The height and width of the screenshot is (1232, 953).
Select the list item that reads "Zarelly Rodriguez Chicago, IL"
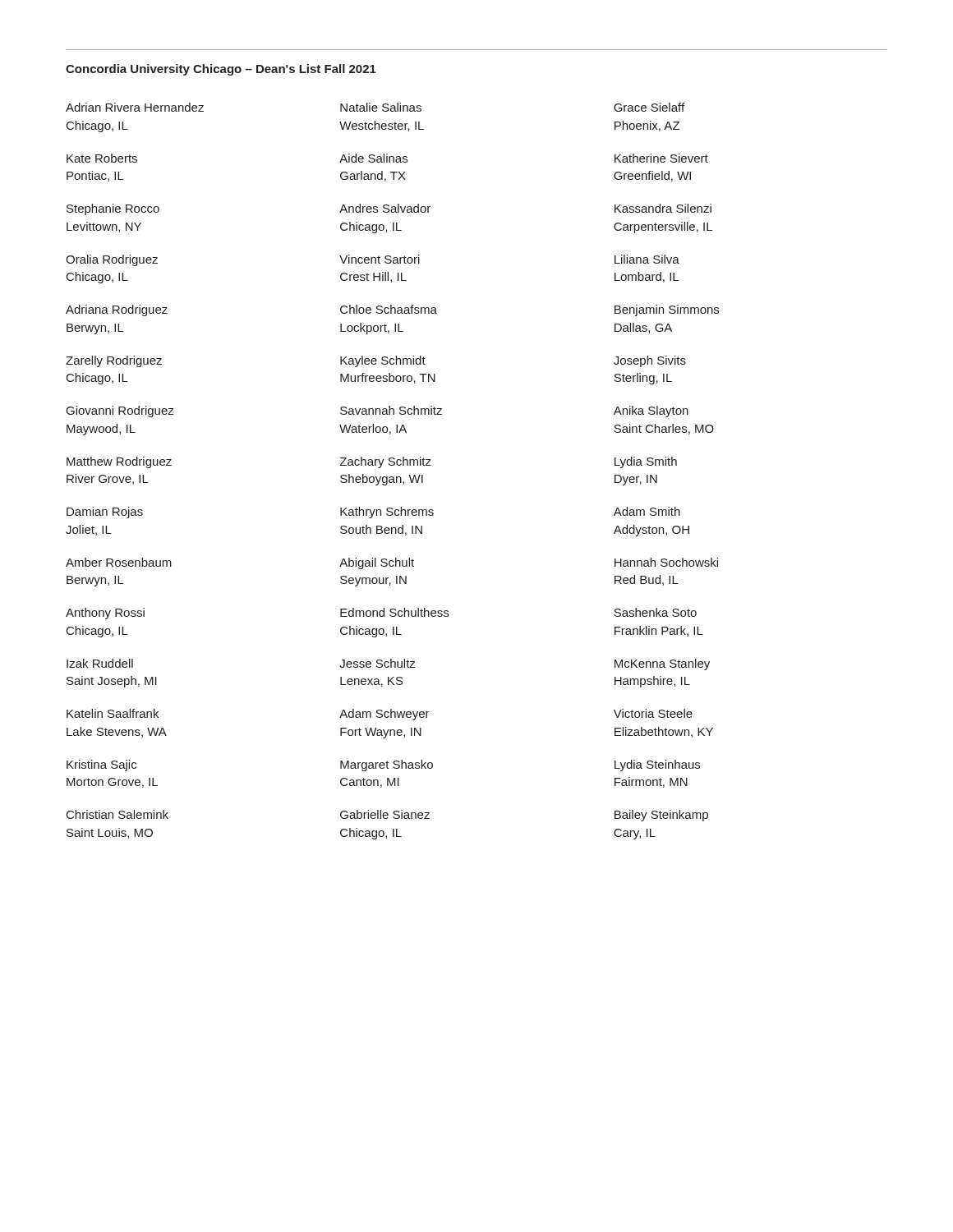114,361
